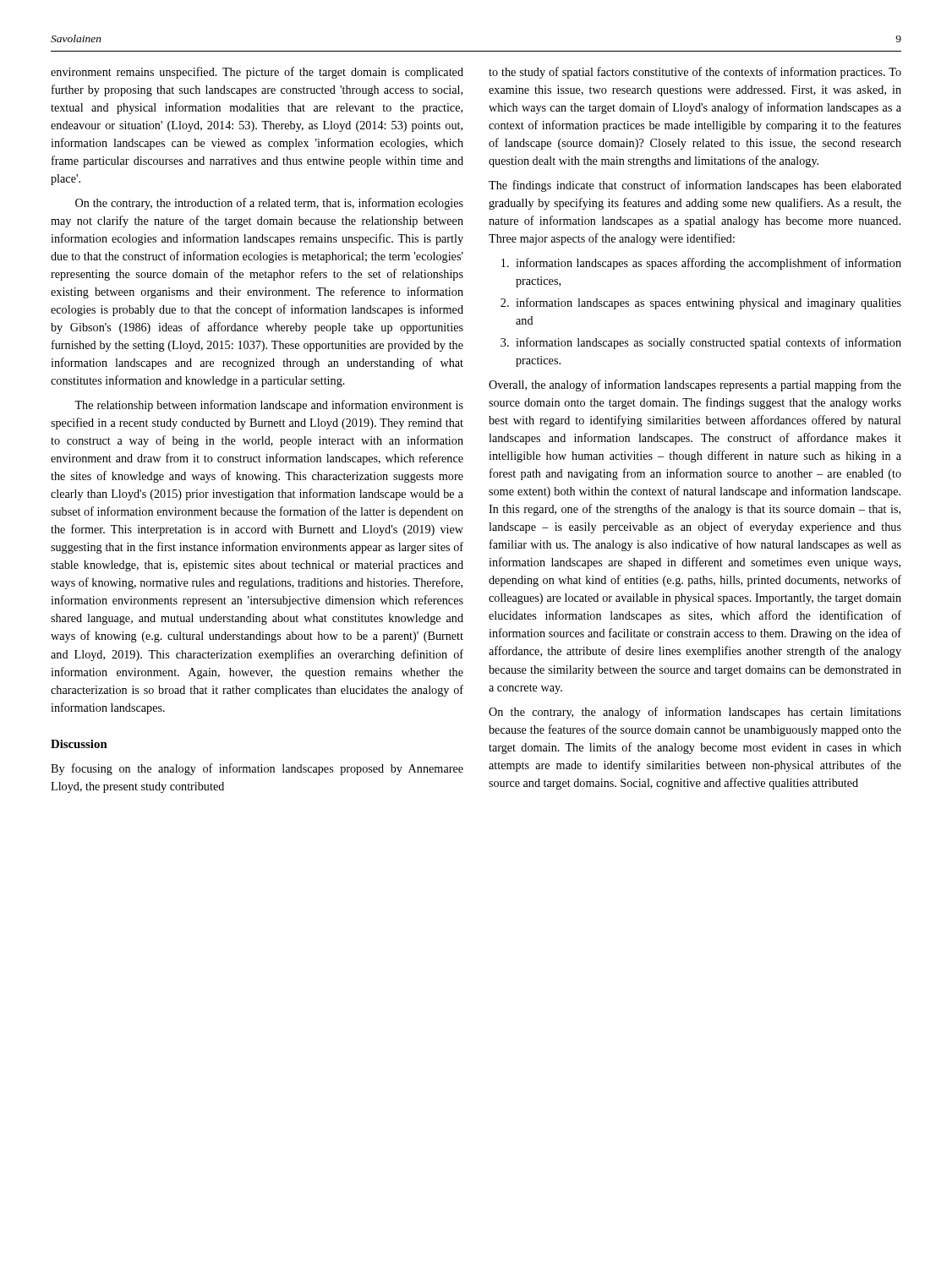Image resolution: width=952 pixels, height=1268 pixels.
Task: Find the text block containing "The relationship between information landscape and information"
Action: [257, 557]
